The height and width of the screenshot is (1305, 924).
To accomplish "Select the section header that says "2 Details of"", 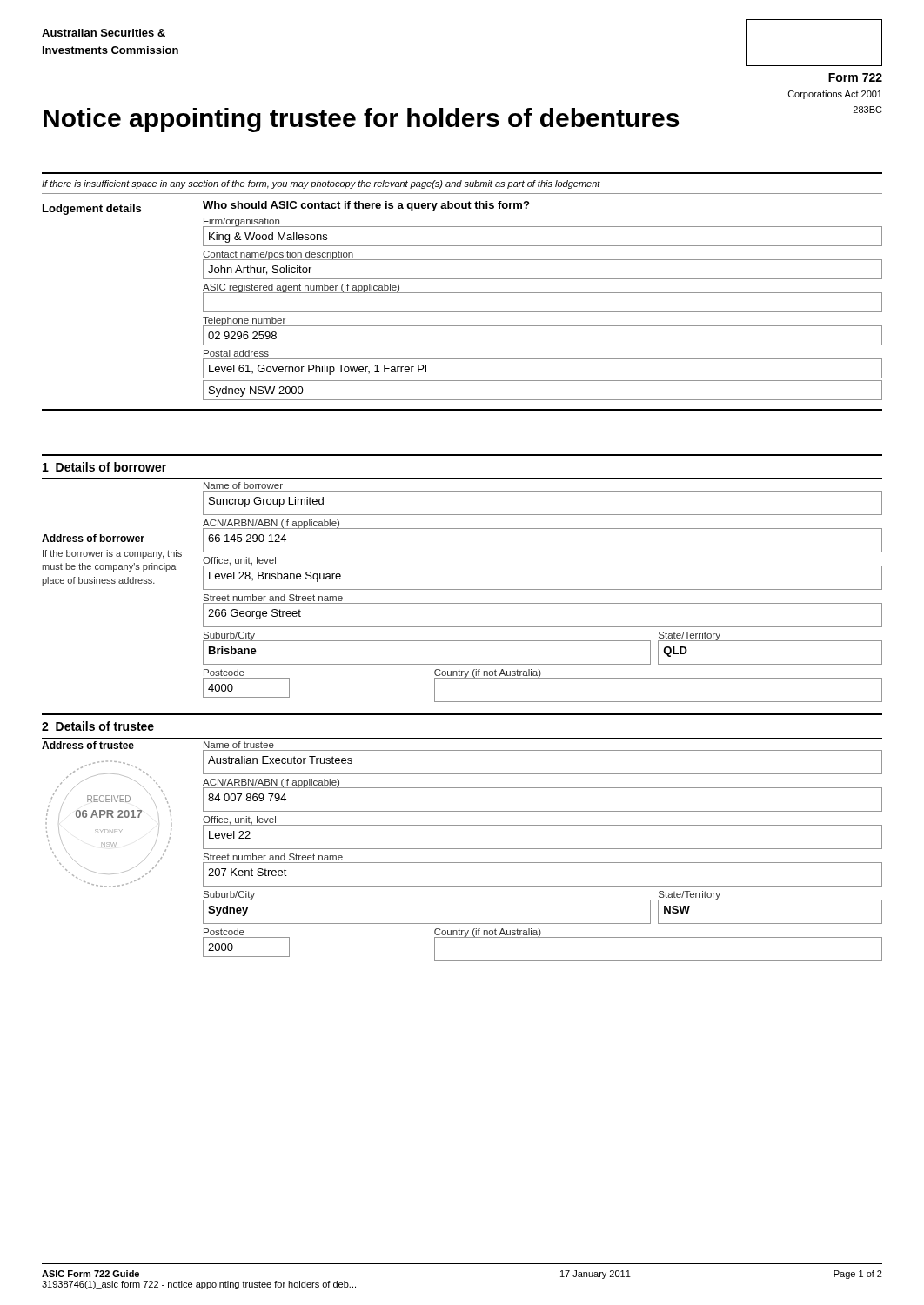I will coord(98,726).
